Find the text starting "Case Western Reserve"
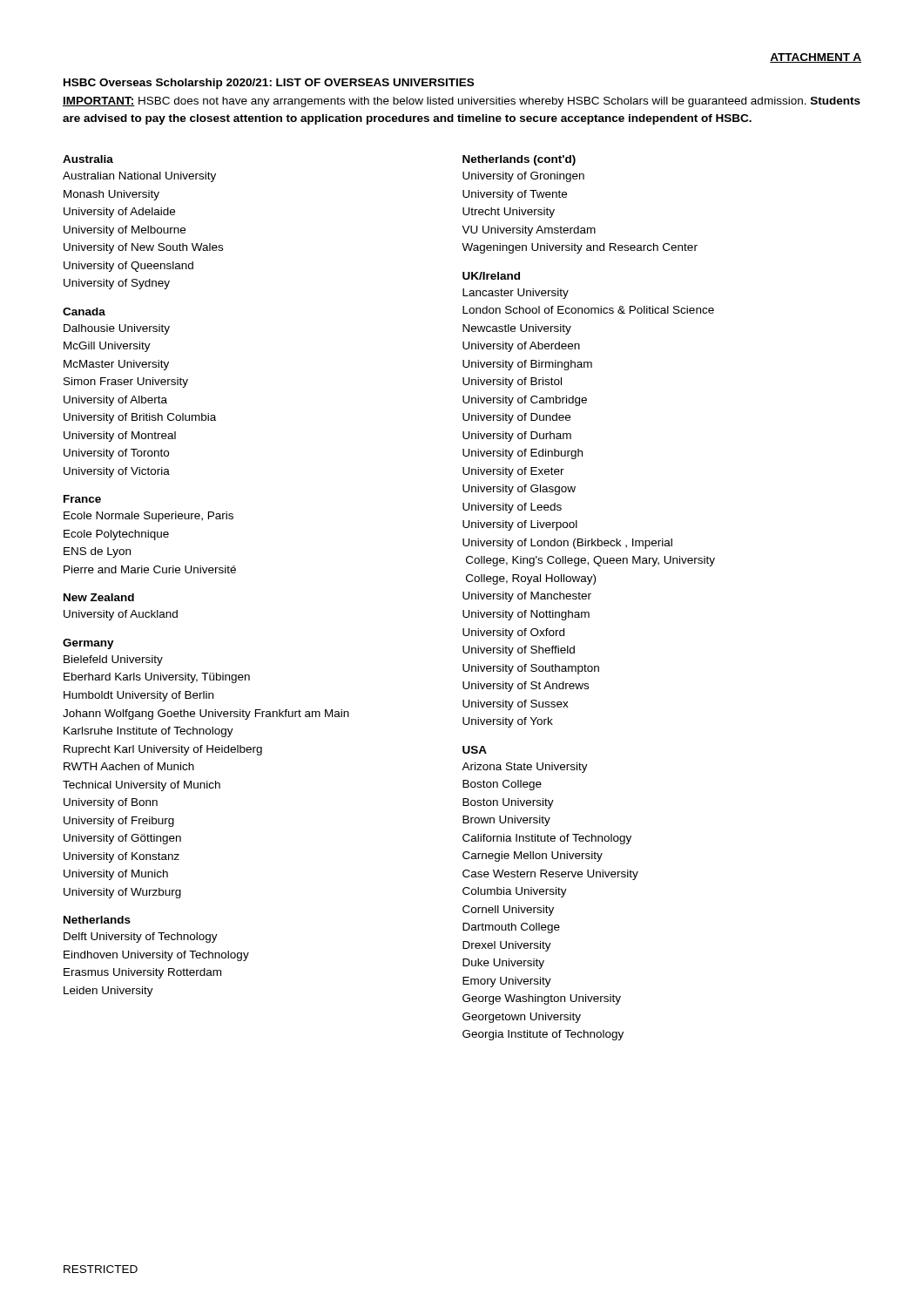The width and height of the screenshot is (924, 1307). click(x=550, y=873)
